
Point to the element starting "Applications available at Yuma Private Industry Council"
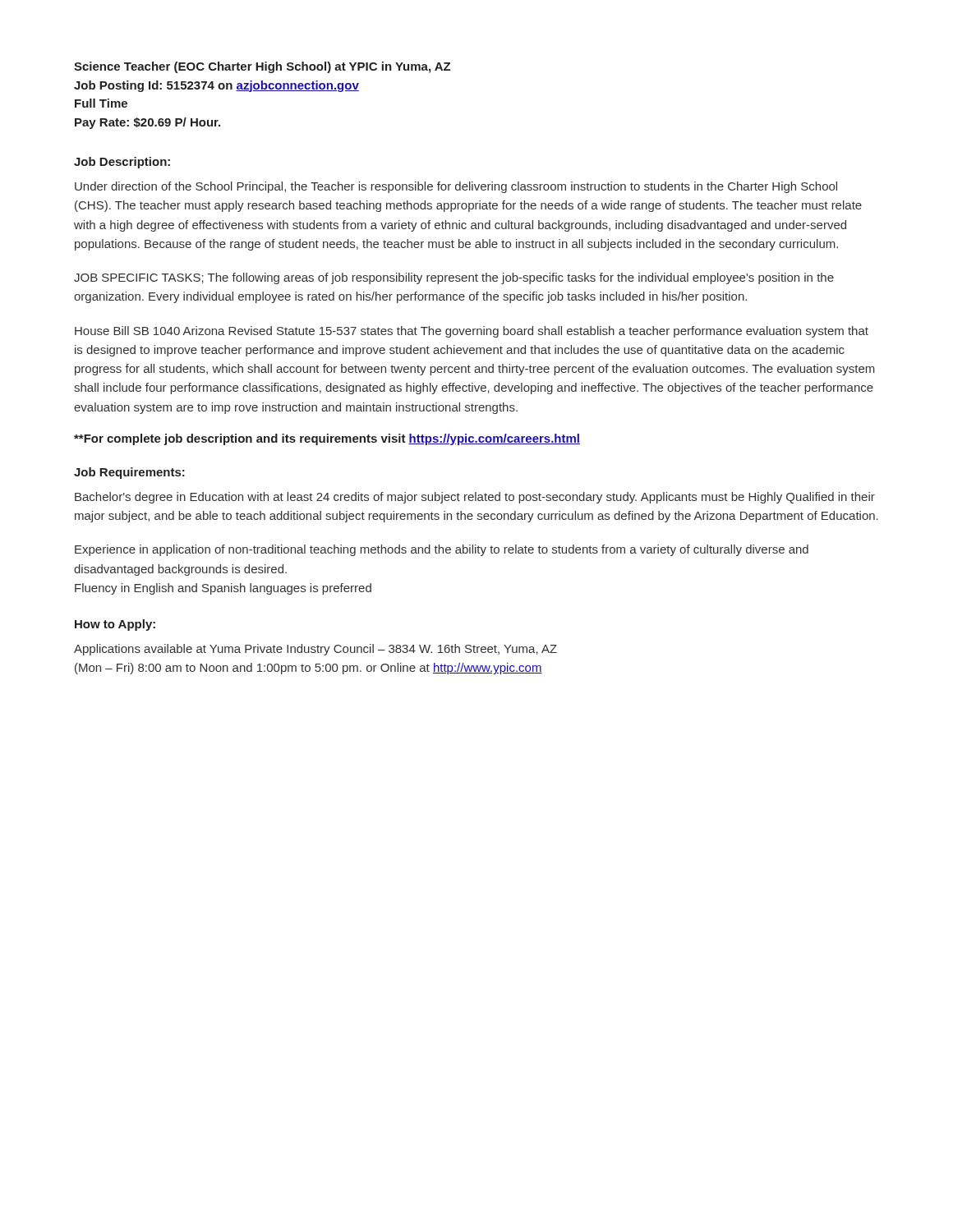coord(316,658)
